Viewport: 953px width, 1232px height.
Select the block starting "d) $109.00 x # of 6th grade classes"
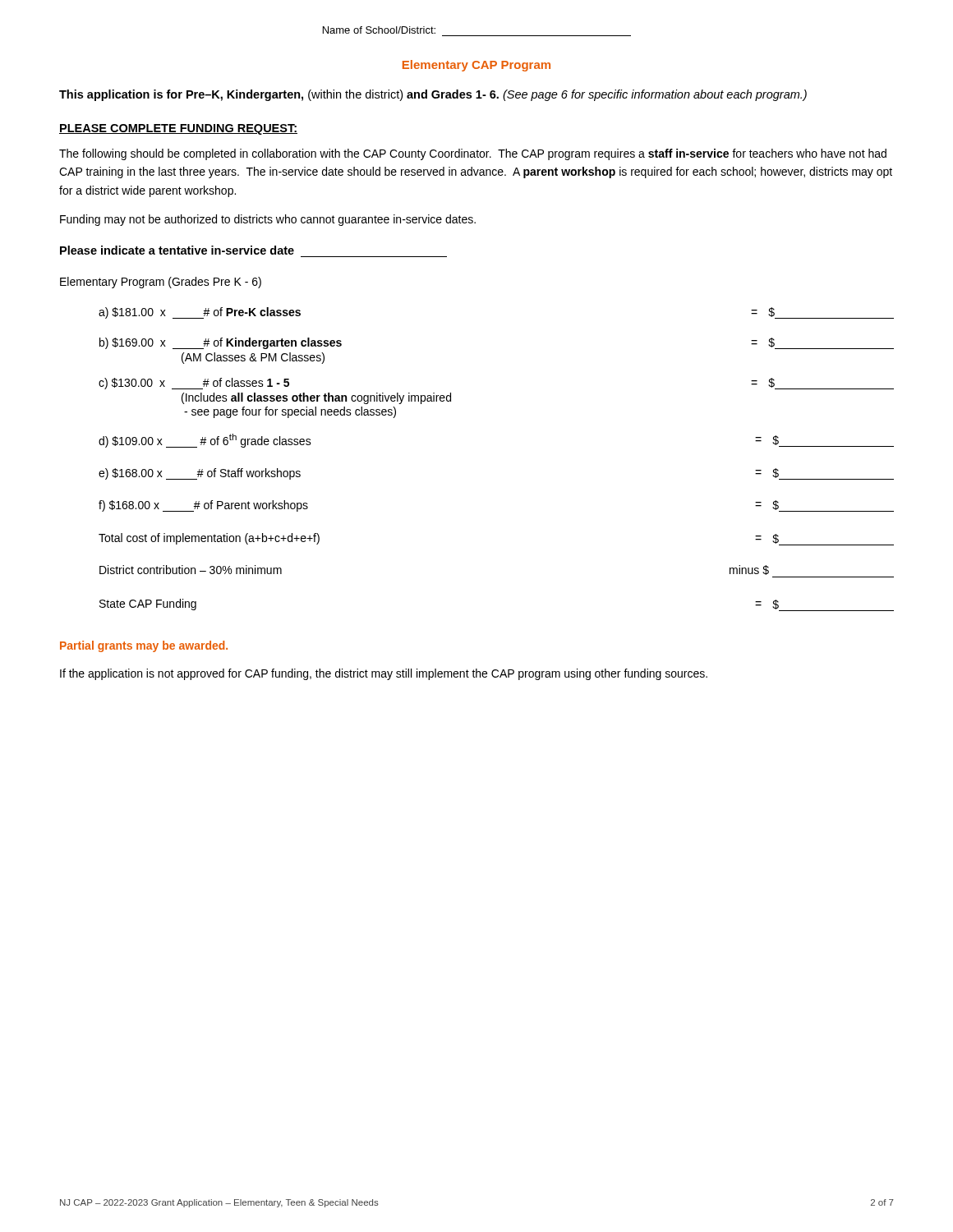(131, 441)
